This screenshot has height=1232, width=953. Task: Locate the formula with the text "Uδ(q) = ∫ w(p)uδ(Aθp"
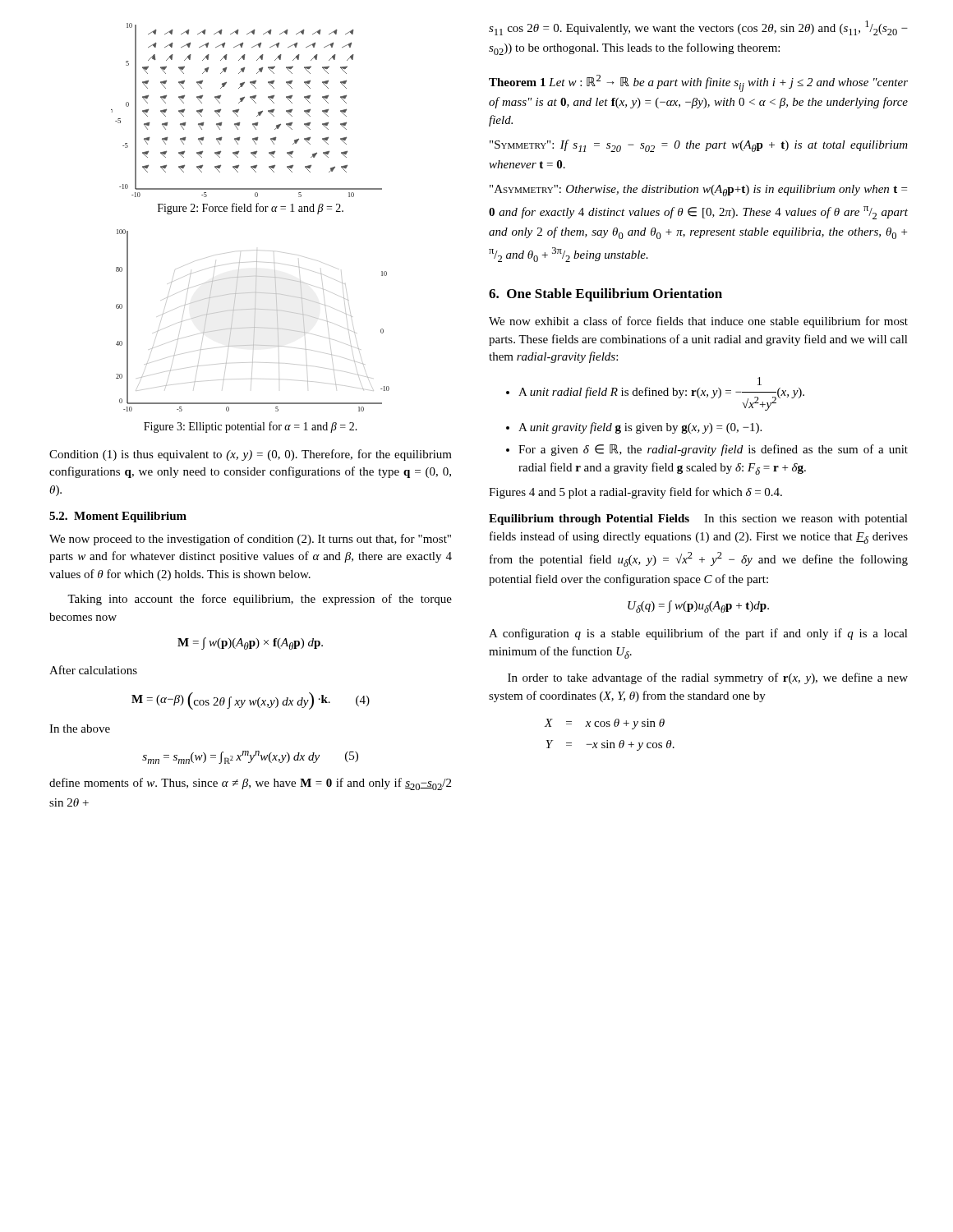[x=698, y=607]
